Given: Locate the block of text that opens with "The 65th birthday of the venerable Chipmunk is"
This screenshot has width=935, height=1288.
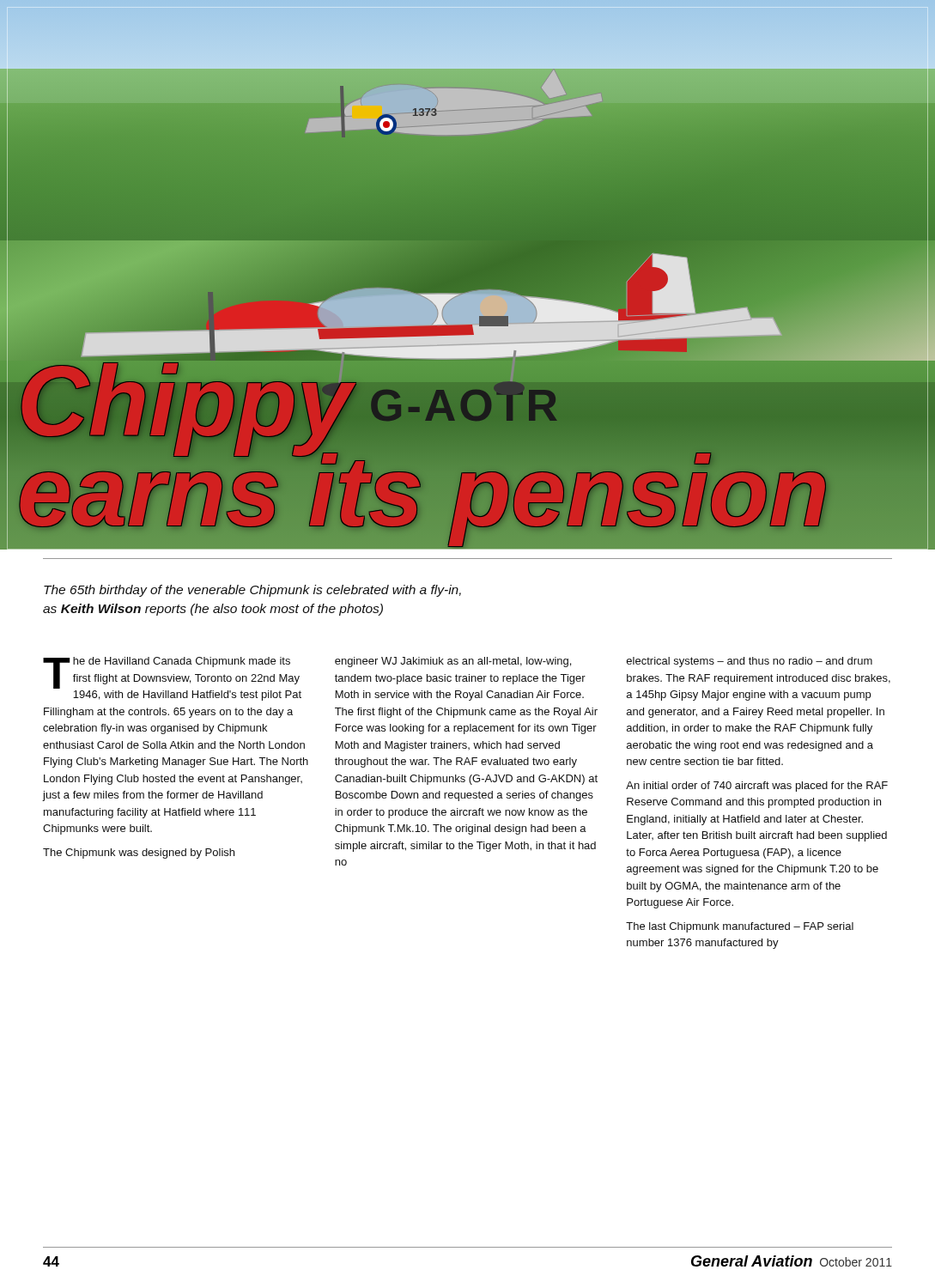Looking at the screenshot, I should point(258,599).
